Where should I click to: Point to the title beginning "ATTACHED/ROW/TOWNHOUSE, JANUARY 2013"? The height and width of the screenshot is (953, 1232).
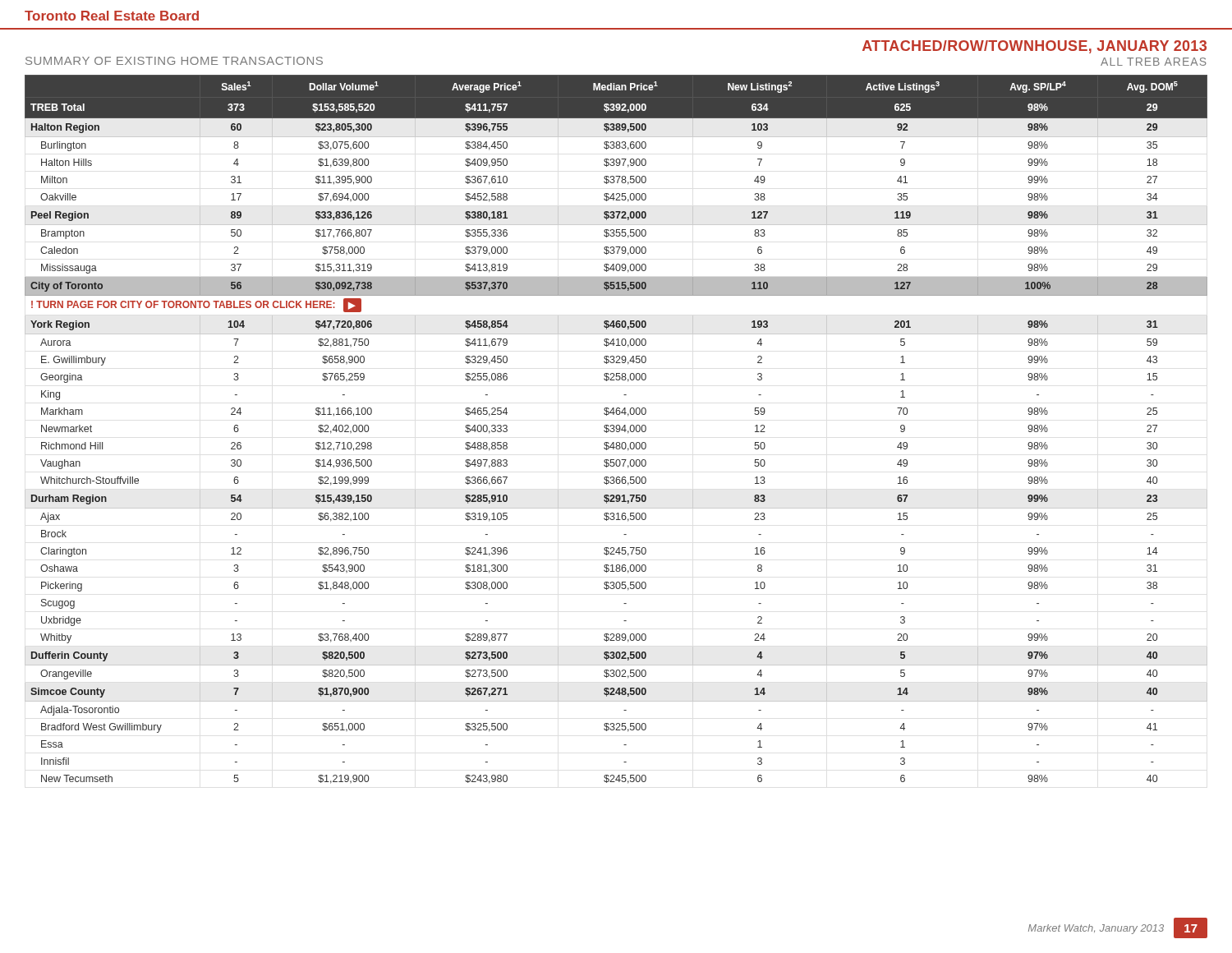[x=1035, y=53]
